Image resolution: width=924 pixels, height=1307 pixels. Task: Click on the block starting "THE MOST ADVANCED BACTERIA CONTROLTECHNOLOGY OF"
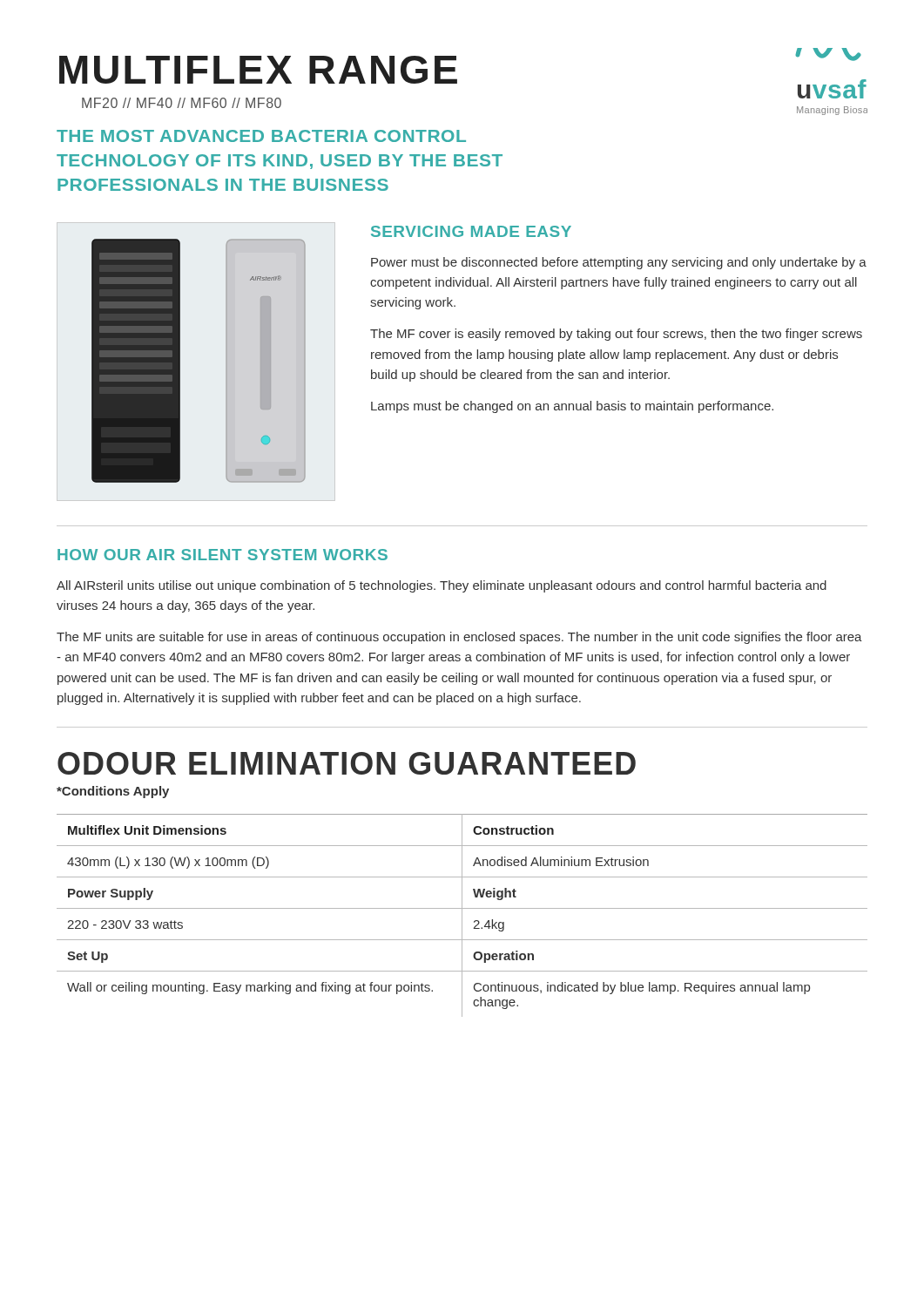point(280,160)
